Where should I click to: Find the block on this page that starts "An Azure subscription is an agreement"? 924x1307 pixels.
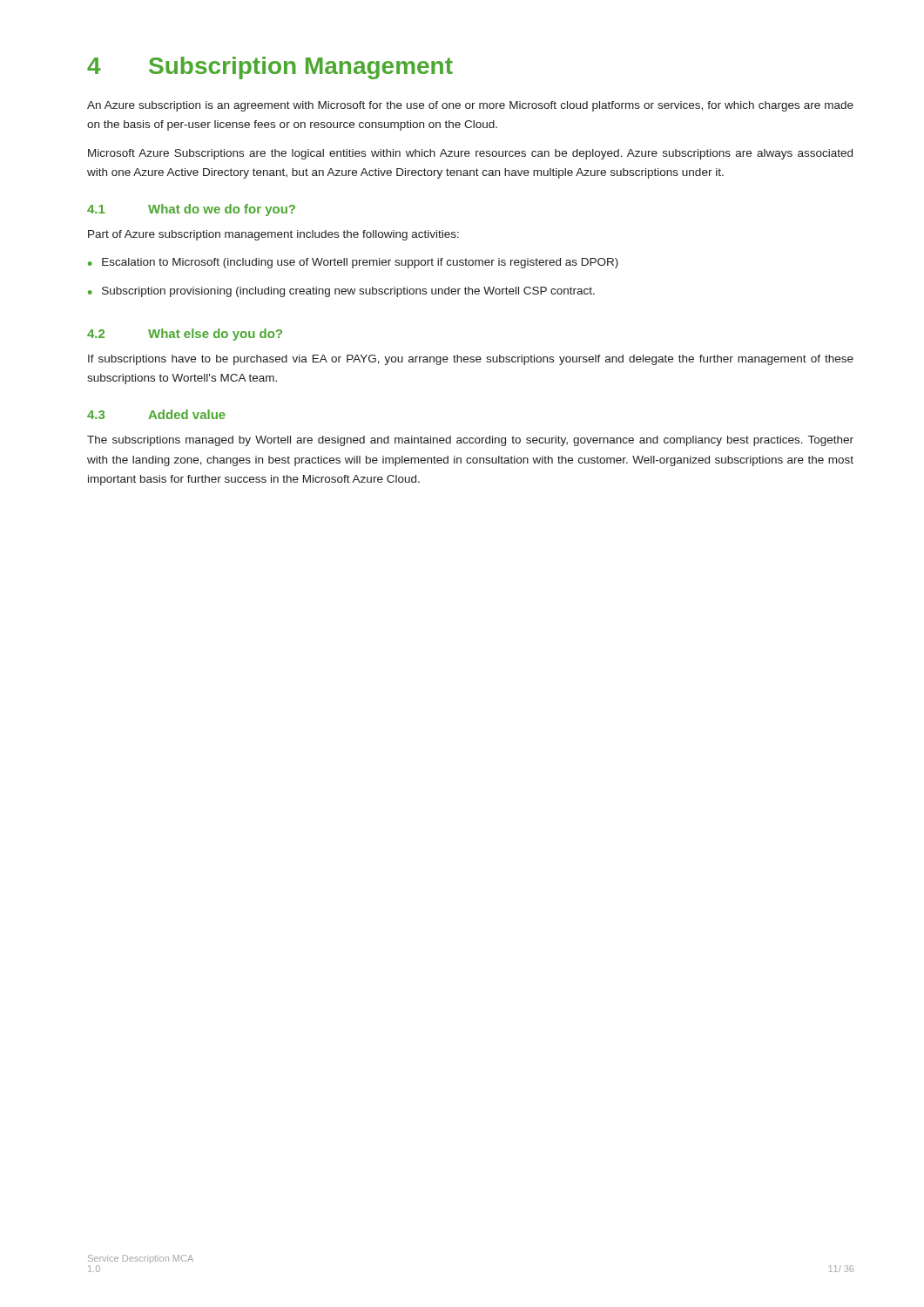470,115
